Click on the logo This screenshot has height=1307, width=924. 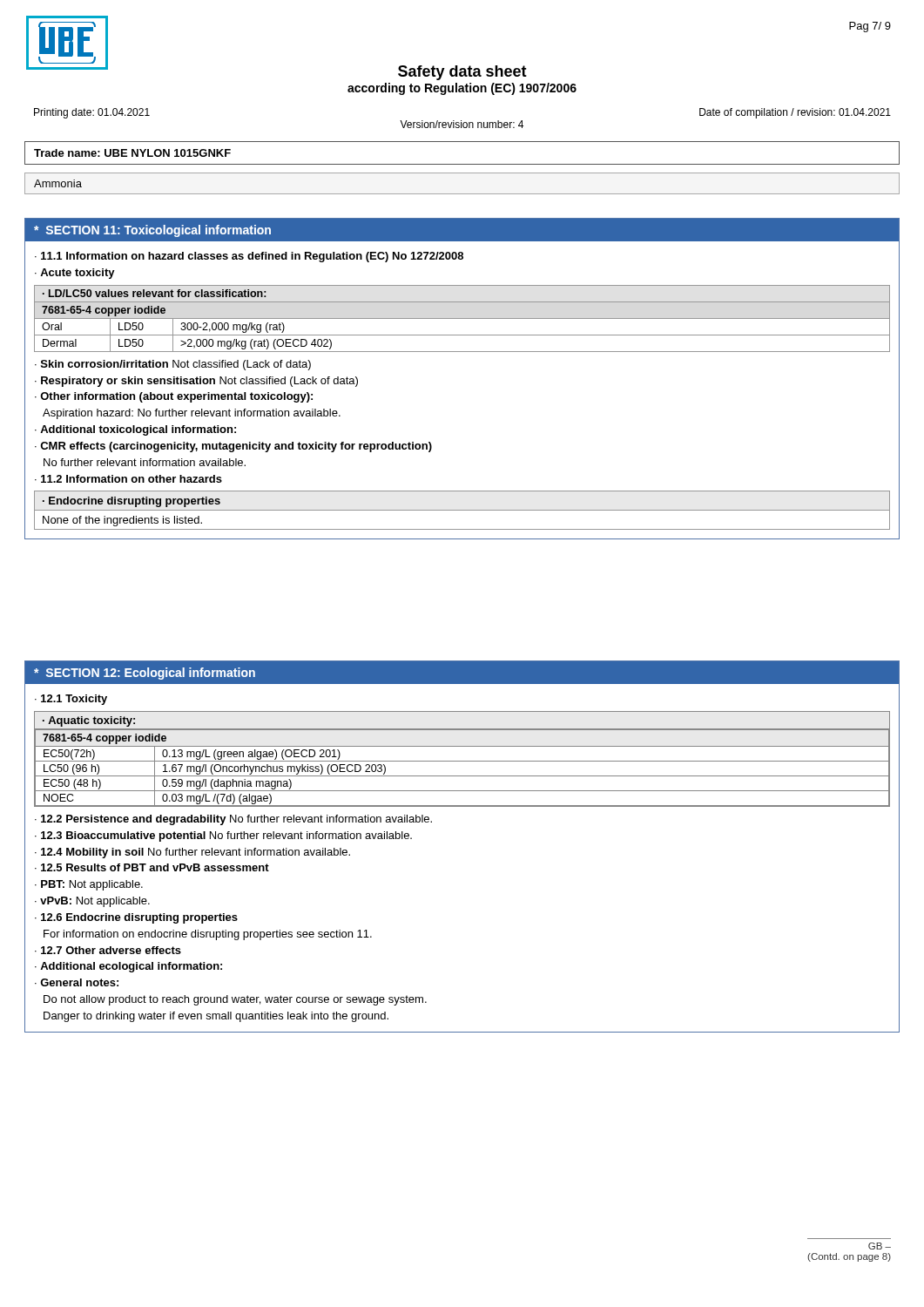pyautogui.click(x=67, y=44)
